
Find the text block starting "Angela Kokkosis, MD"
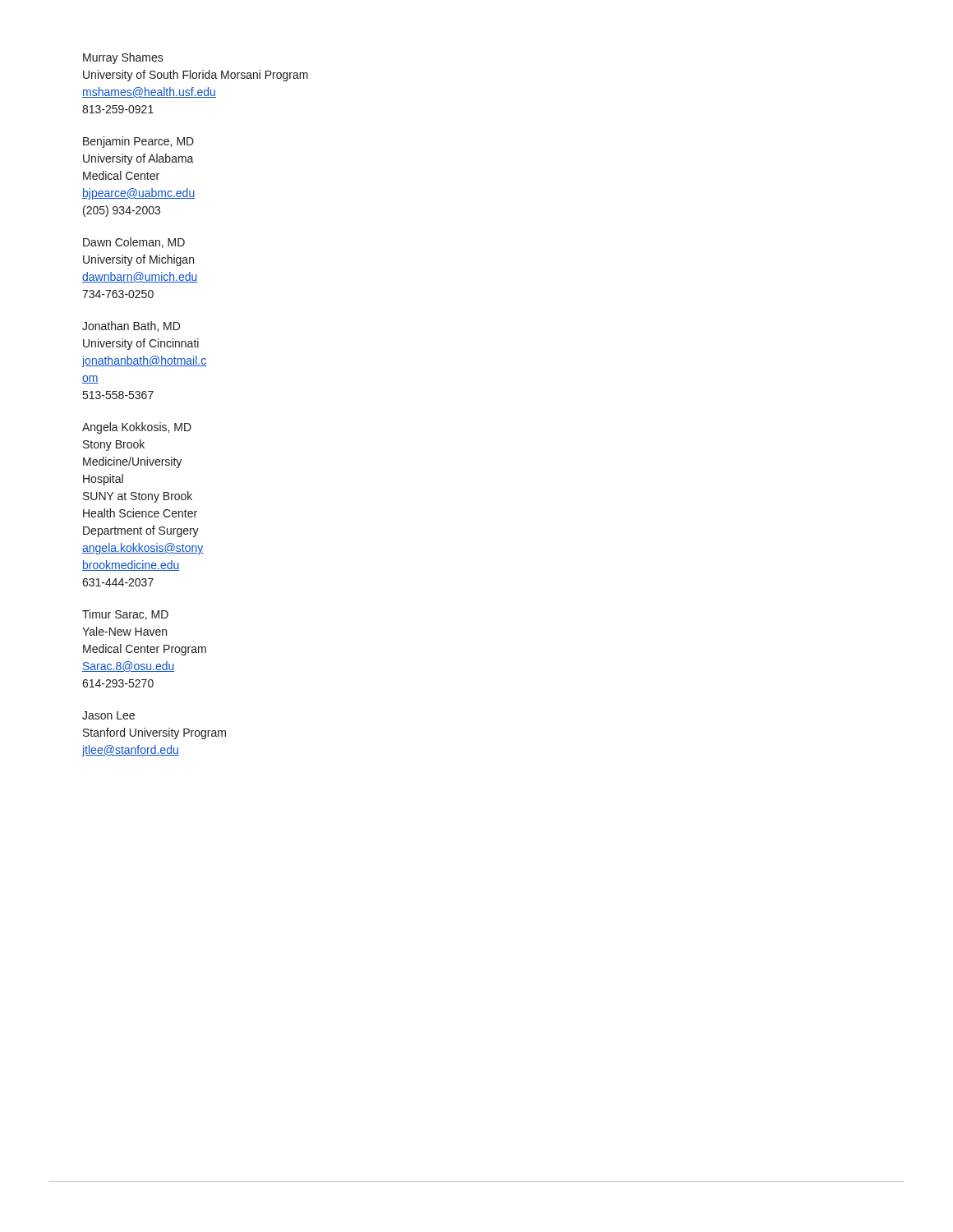coord(143,505)
